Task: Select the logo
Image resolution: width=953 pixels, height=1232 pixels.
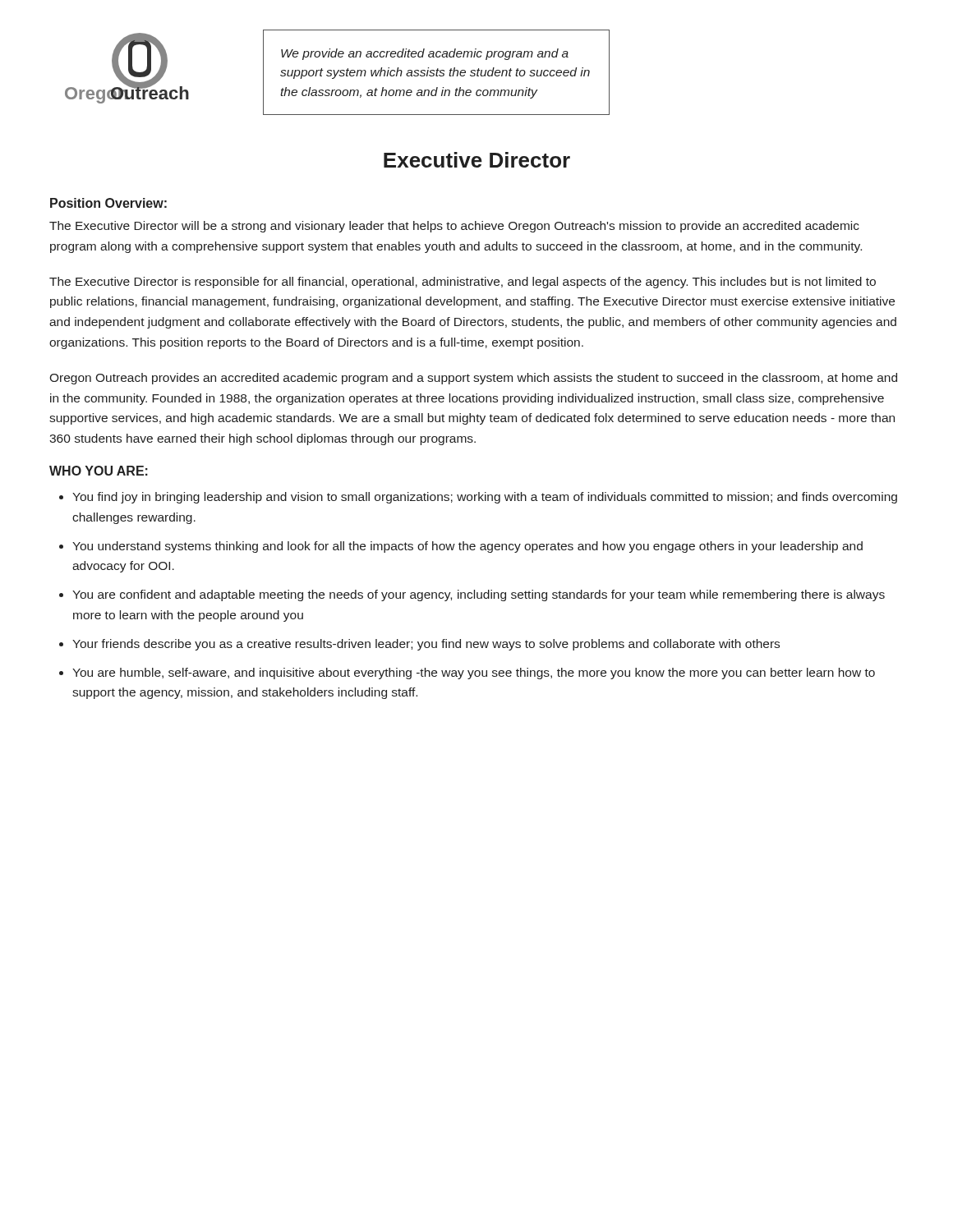Action: point(140,76)
